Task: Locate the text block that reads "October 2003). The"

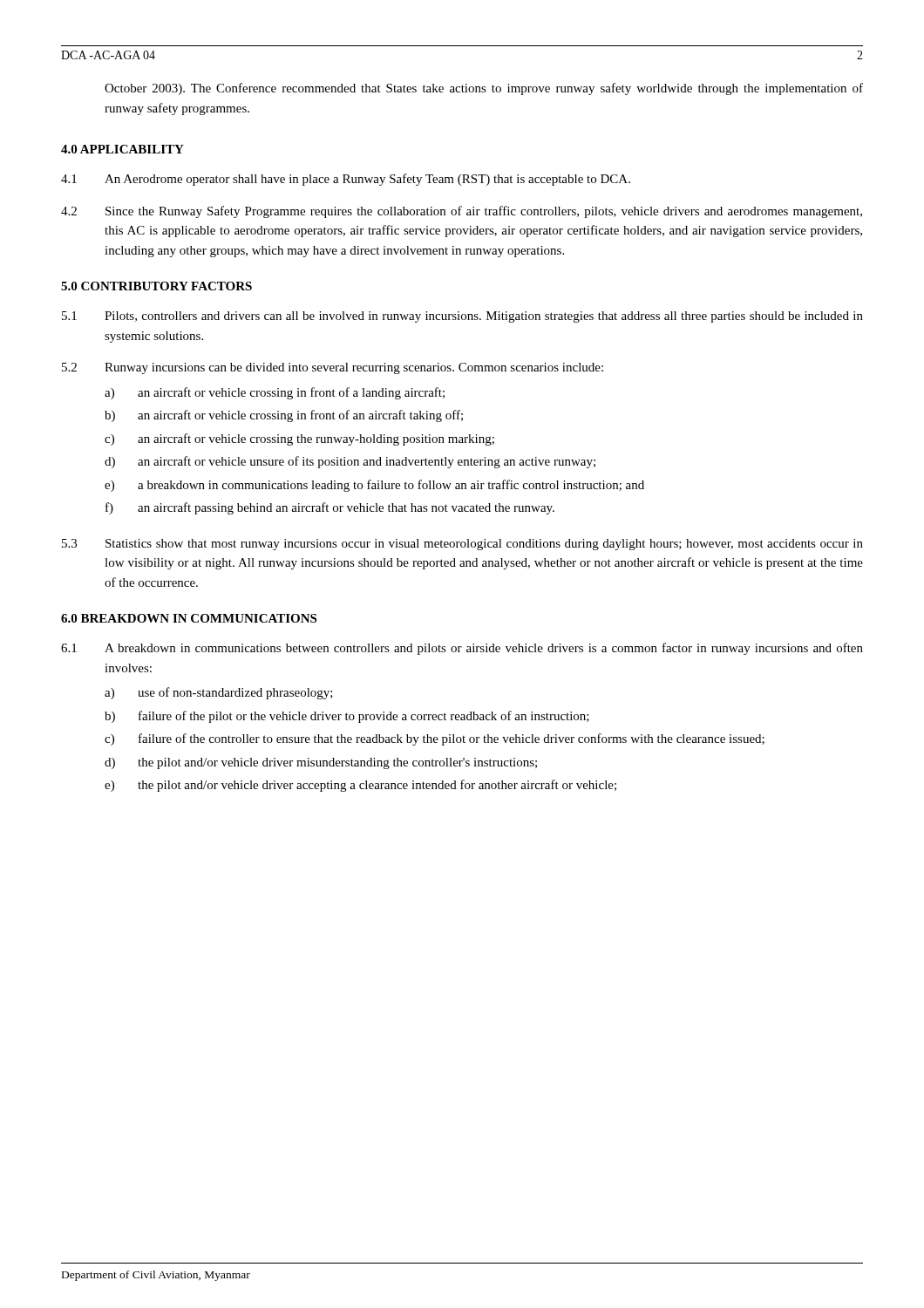Action: pos(484,98)
